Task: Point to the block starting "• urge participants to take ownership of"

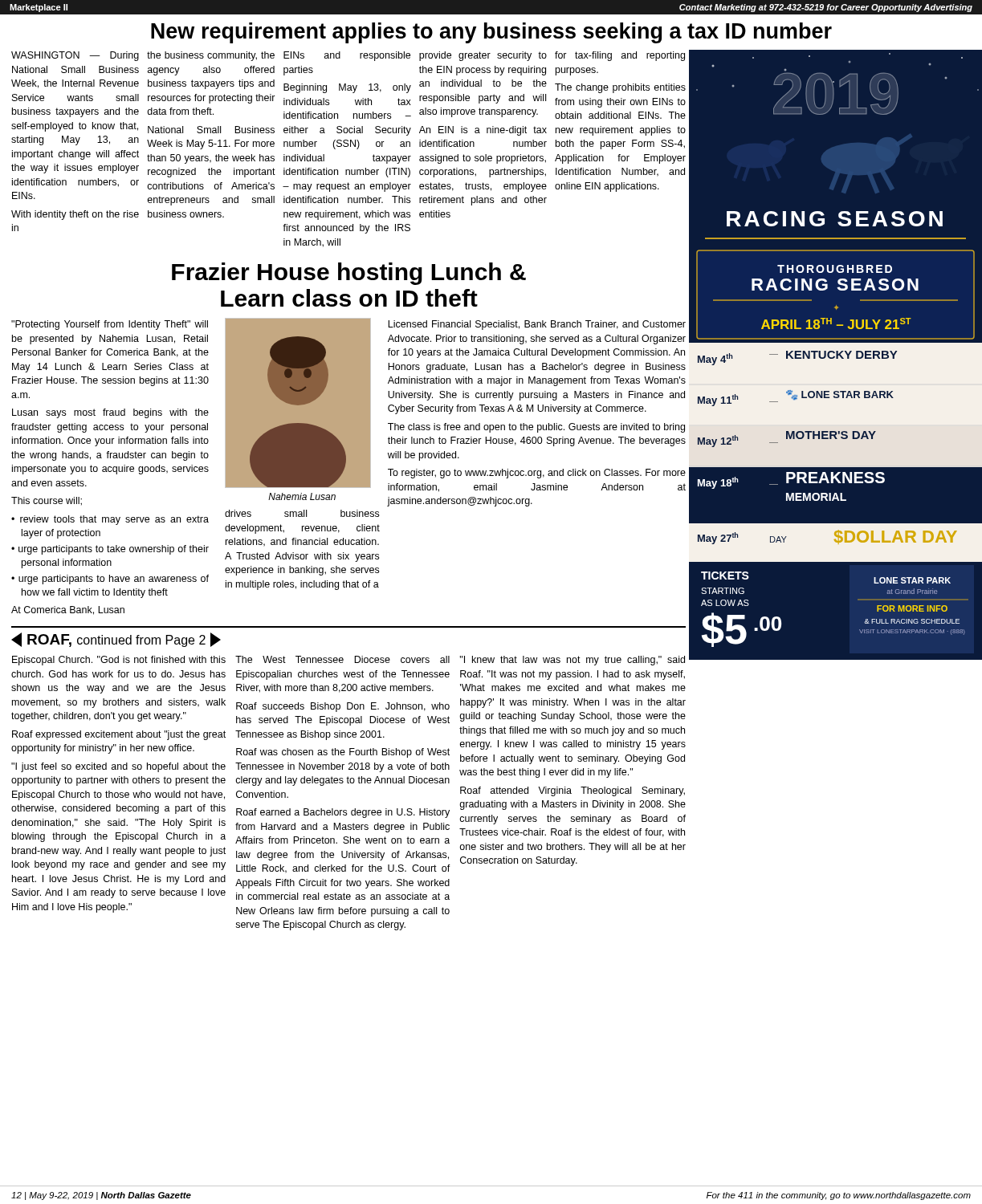Action: 110,556
